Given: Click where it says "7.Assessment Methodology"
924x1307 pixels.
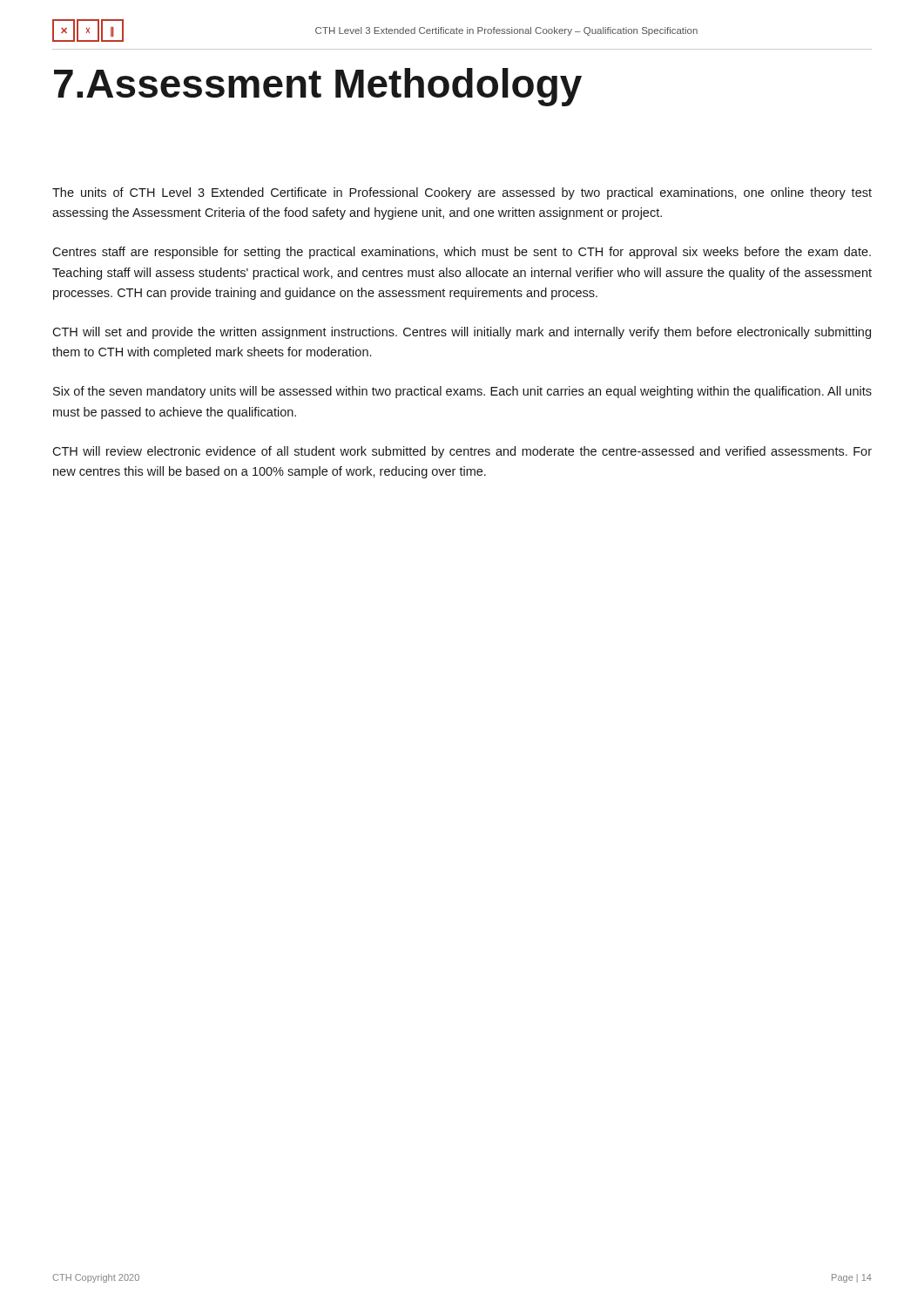Looking at the screenshot, I should [462, 84].
